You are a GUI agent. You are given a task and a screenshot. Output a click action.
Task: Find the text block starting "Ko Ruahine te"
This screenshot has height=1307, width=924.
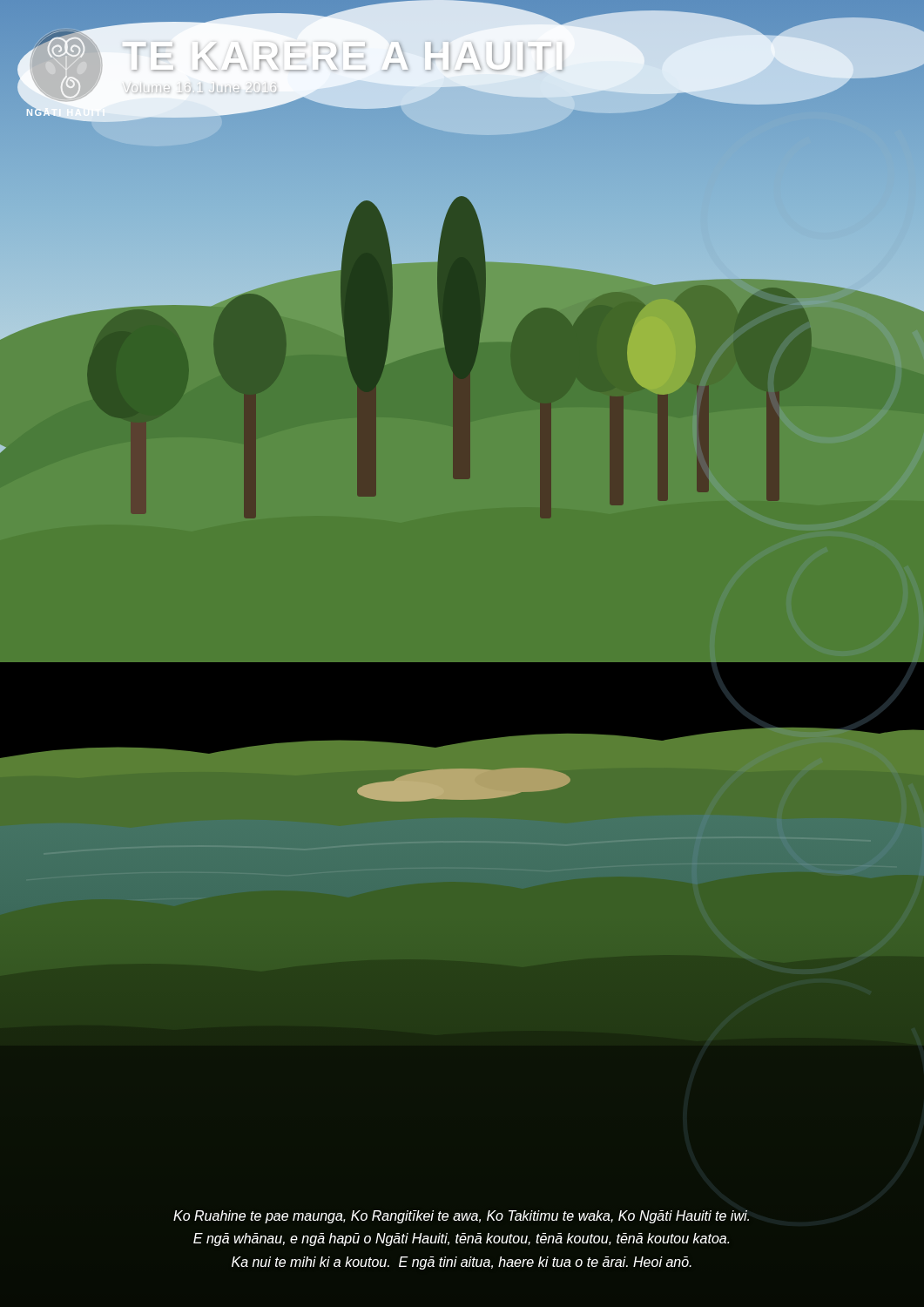tap(462, 1239)
